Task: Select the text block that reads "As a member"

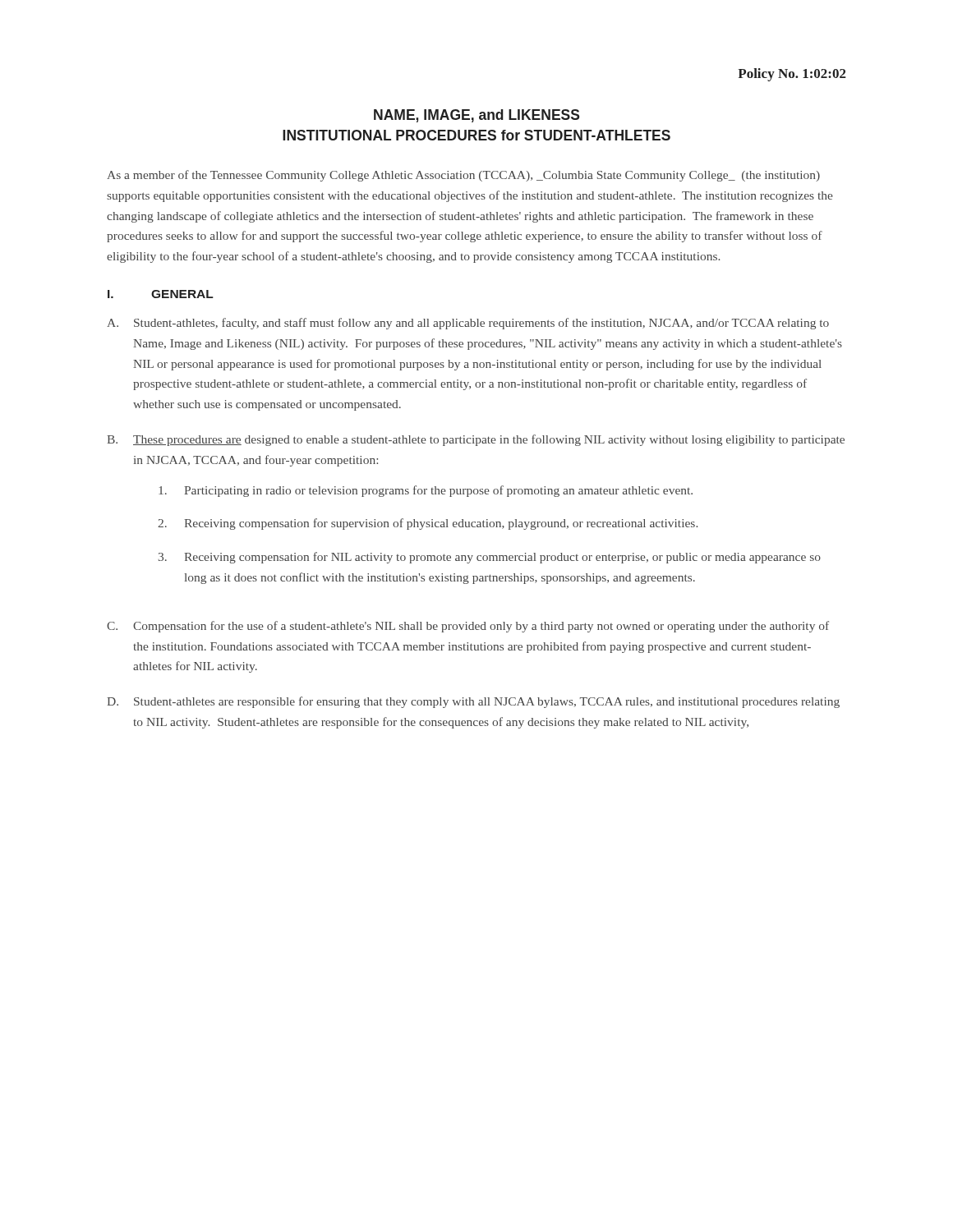Action: (470, 215)
